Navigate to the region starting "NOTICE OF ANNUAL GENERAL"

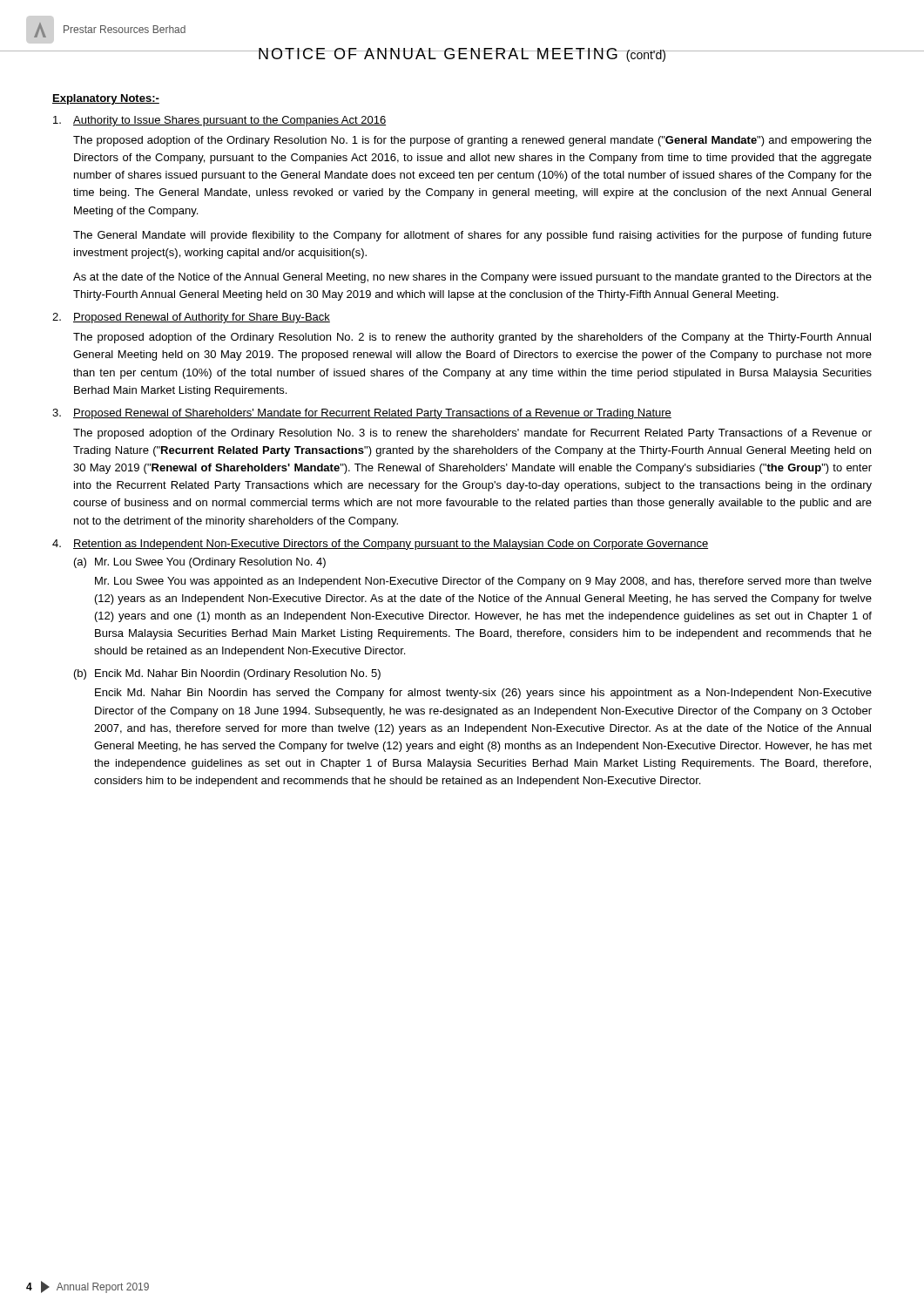[x=462, y=54]
